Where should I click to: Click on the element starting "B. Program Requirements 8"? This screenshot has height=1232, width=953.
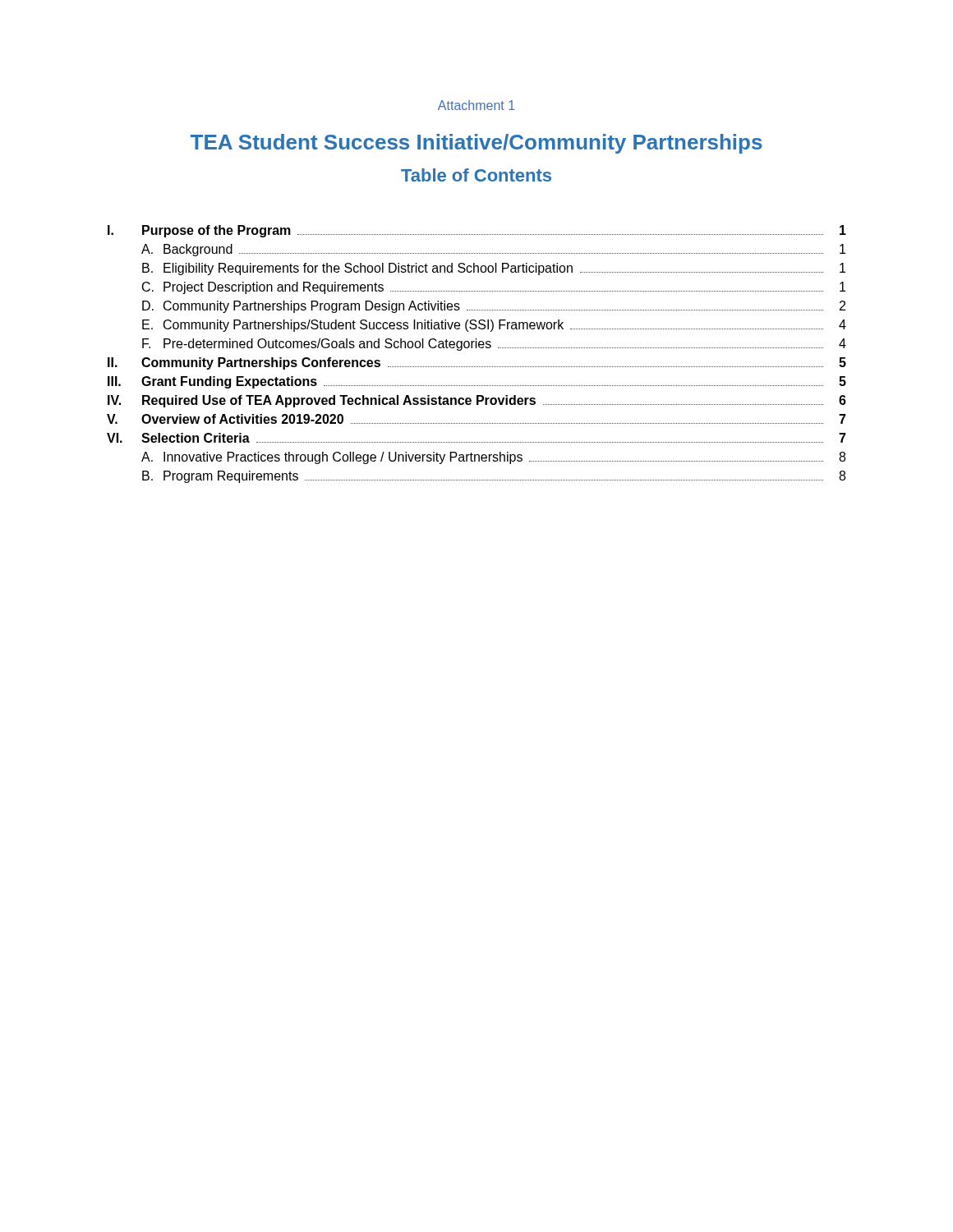pos(494,476)
